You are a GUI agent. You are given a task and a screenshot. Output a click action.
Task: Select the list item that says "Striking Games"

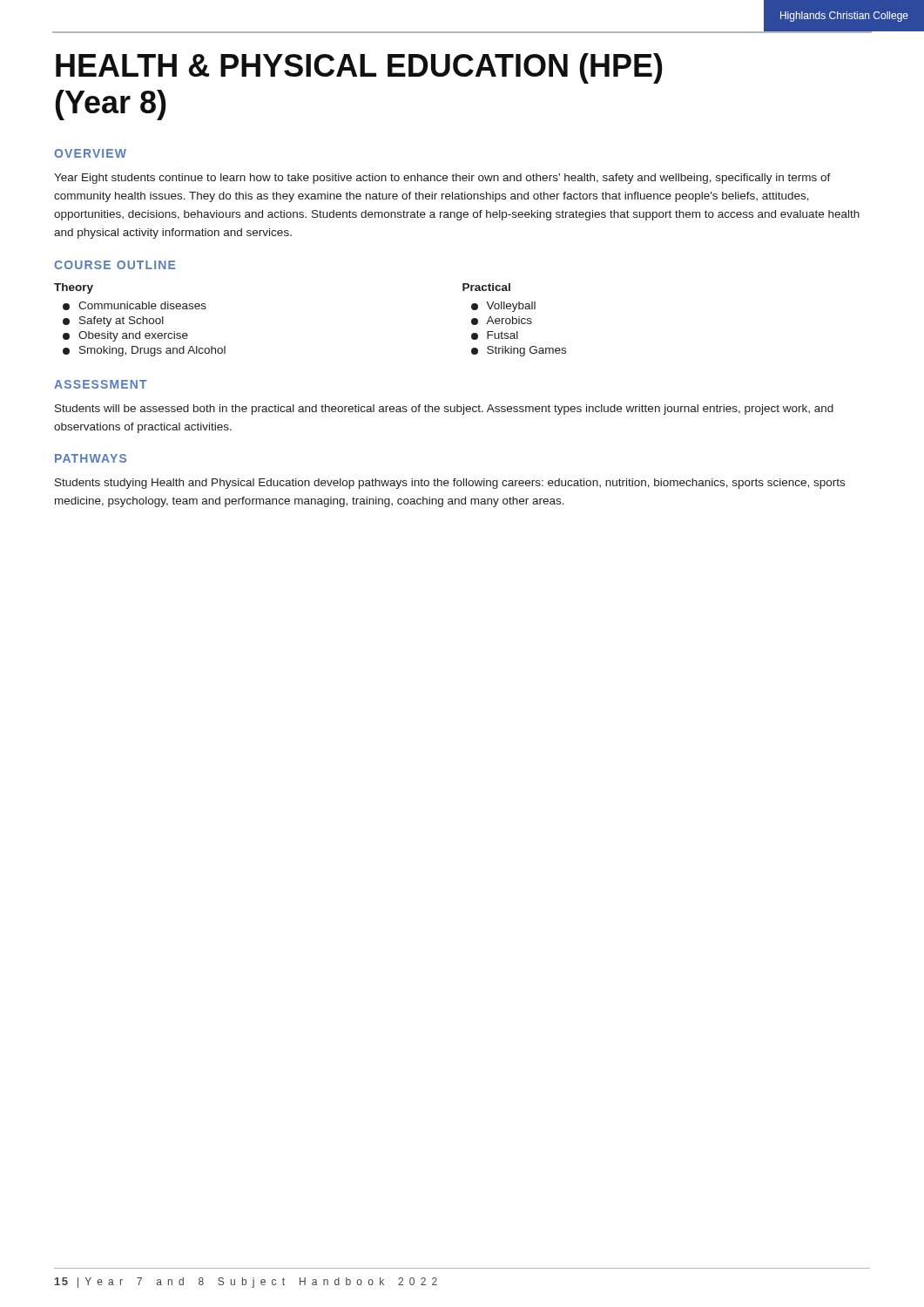pos(519,349)
